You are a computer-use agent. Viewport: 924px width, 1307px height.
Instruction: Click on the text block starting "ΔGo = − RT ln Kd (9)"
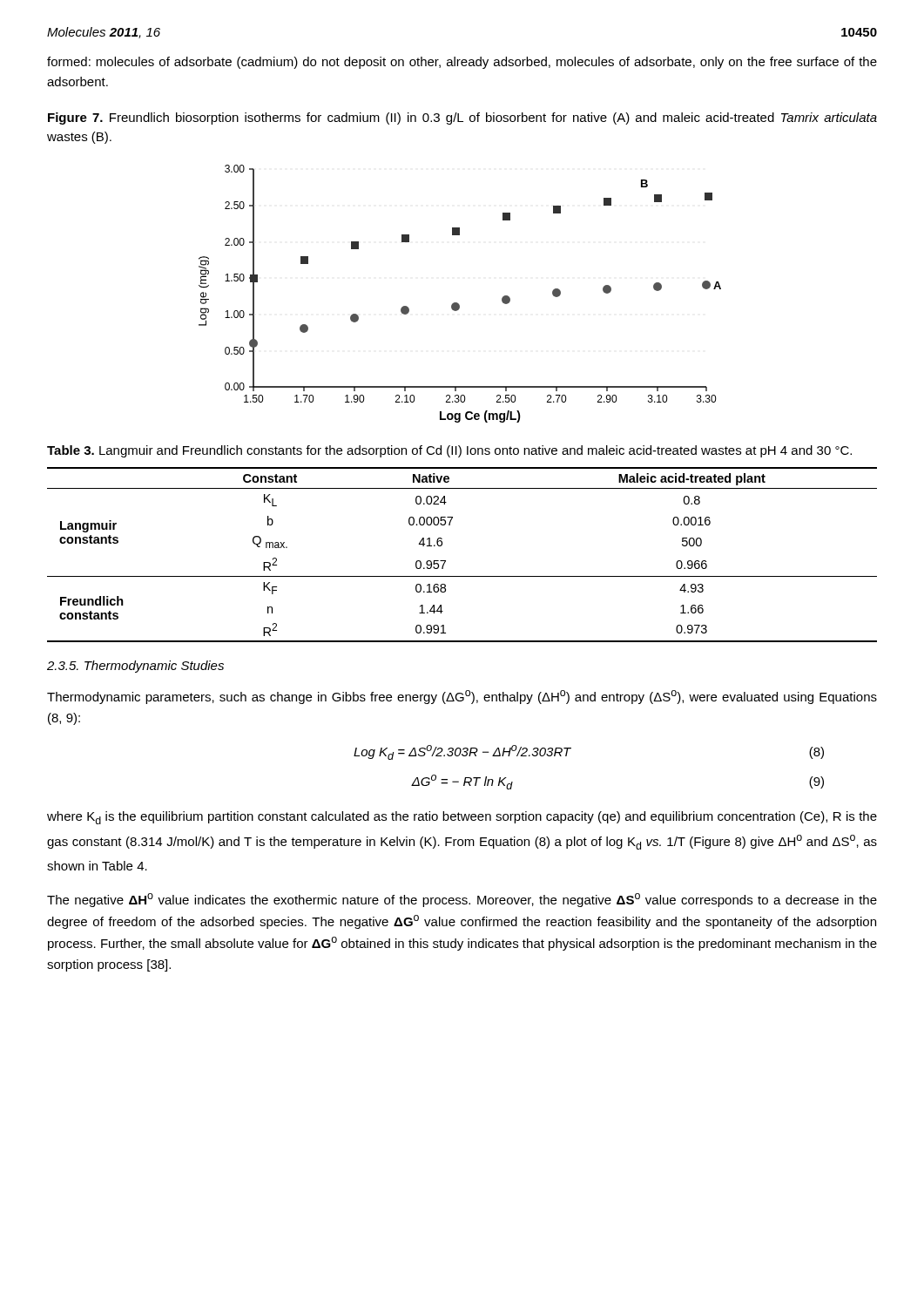(x=462, y=781)
